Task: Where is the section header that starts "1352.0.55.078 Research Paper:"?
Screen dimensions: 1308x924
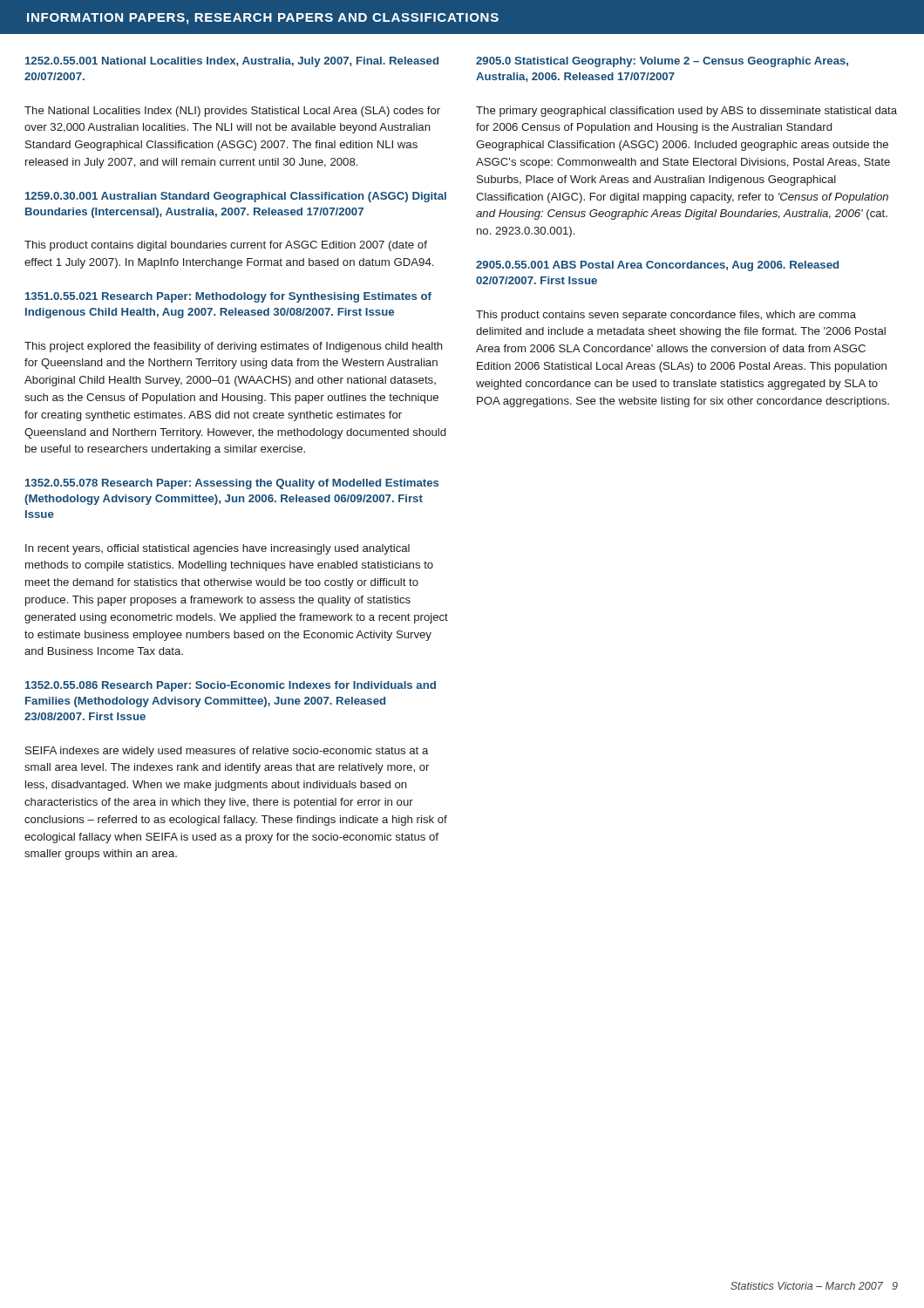Action: point(236,499)
